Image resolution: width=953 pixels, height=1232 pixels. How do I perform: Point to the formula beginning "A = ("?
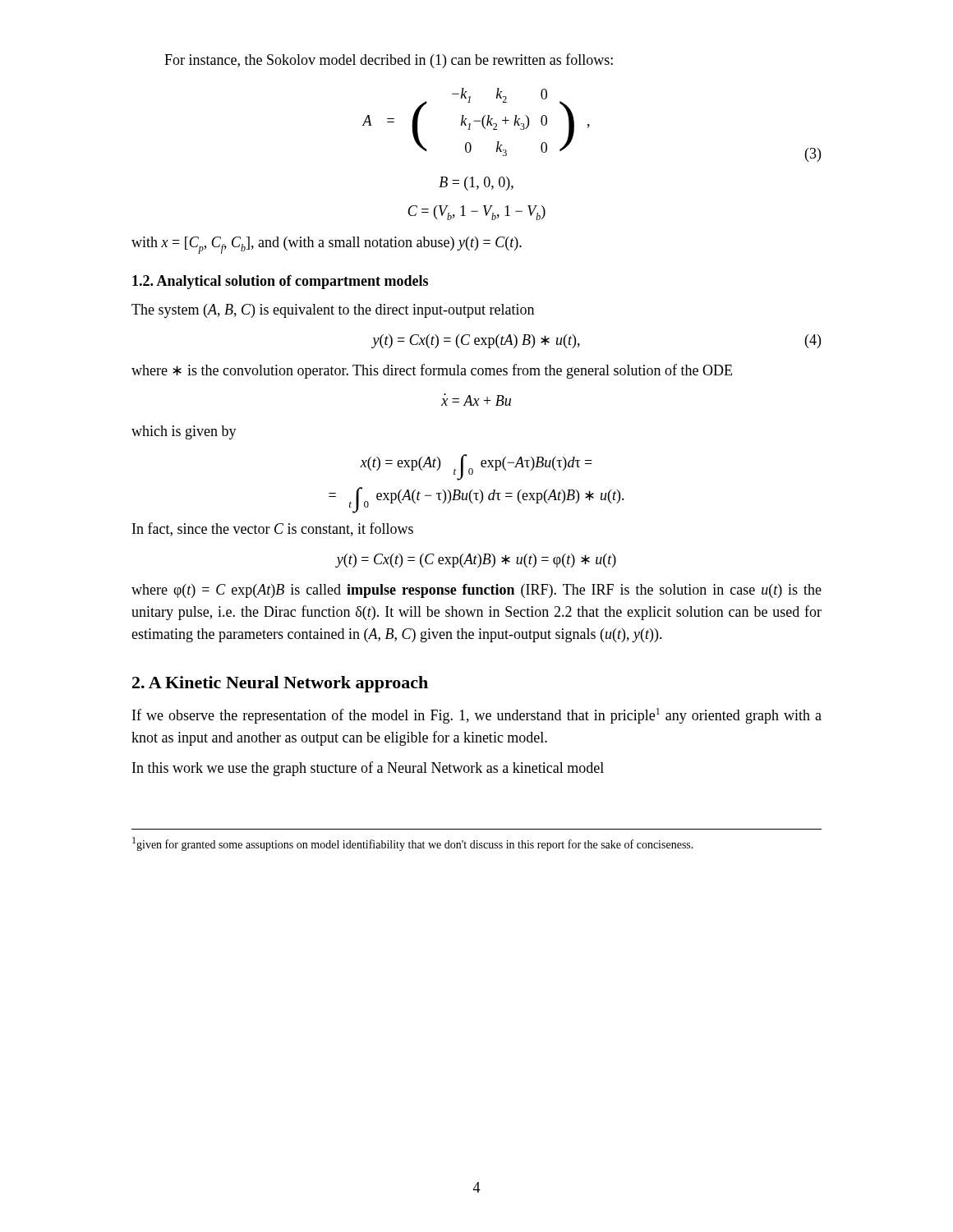pos(476,153)
